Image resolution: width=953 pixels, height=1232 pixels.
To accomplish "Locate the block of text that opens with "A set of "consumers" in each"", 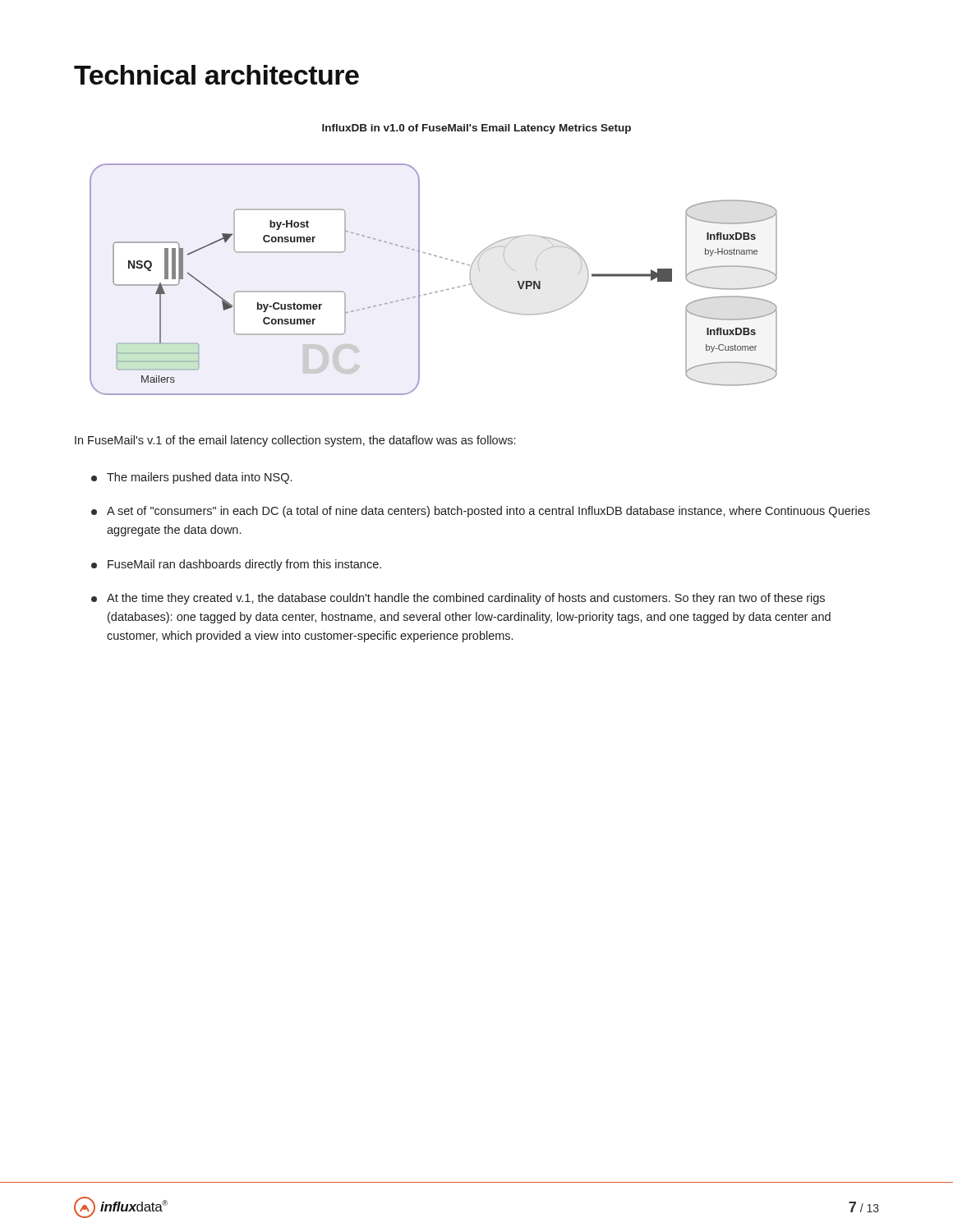I will pyautogui.click(x=476, y=521).
